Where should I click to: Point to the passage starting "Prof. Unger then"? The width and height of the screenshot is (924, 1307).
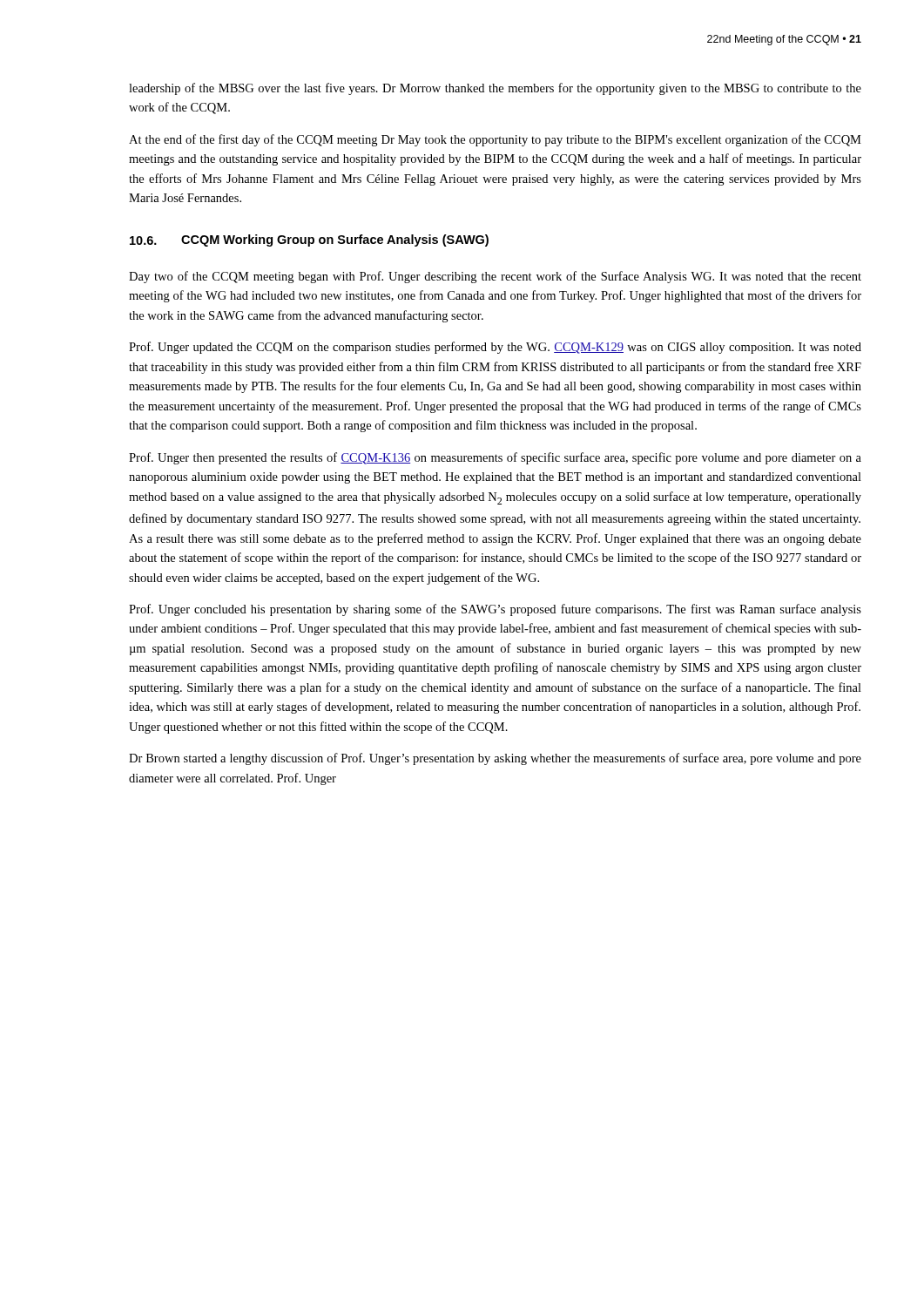495,517
